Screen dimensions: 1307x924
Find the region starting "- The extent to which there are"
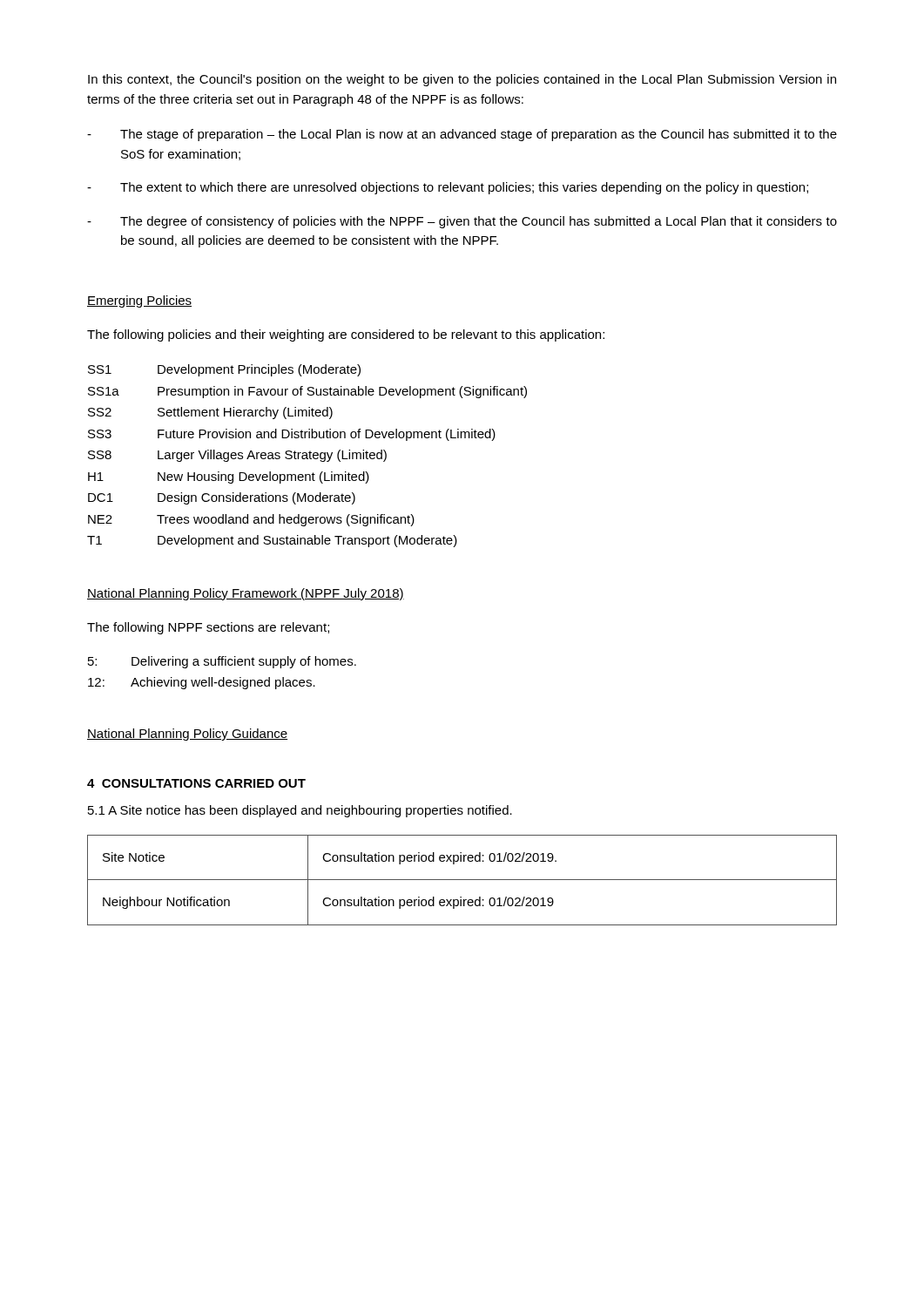462,188
